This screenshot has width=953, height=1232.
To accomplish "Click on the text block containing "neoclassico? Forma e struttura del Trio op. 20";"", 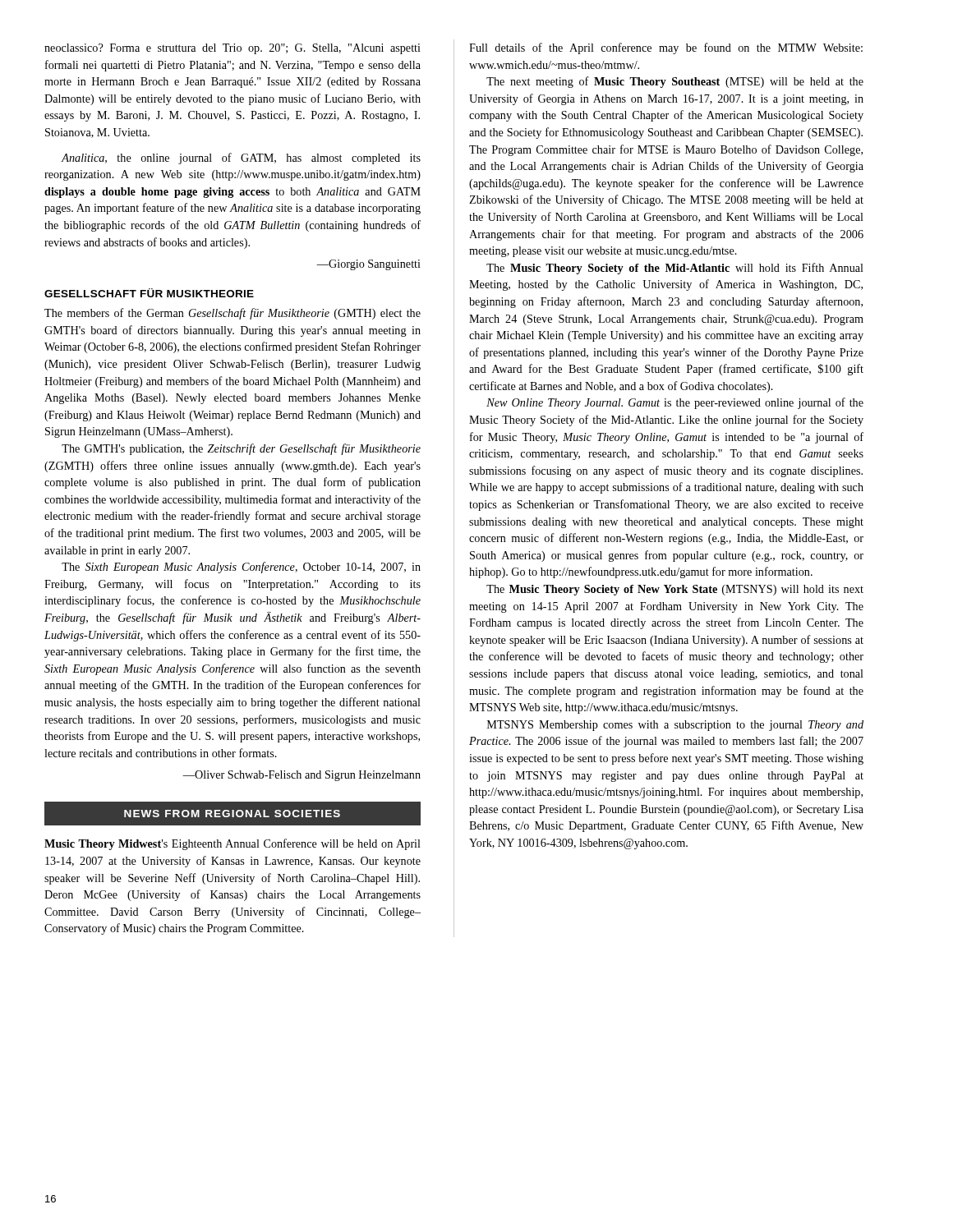I will tap(233, 90).
